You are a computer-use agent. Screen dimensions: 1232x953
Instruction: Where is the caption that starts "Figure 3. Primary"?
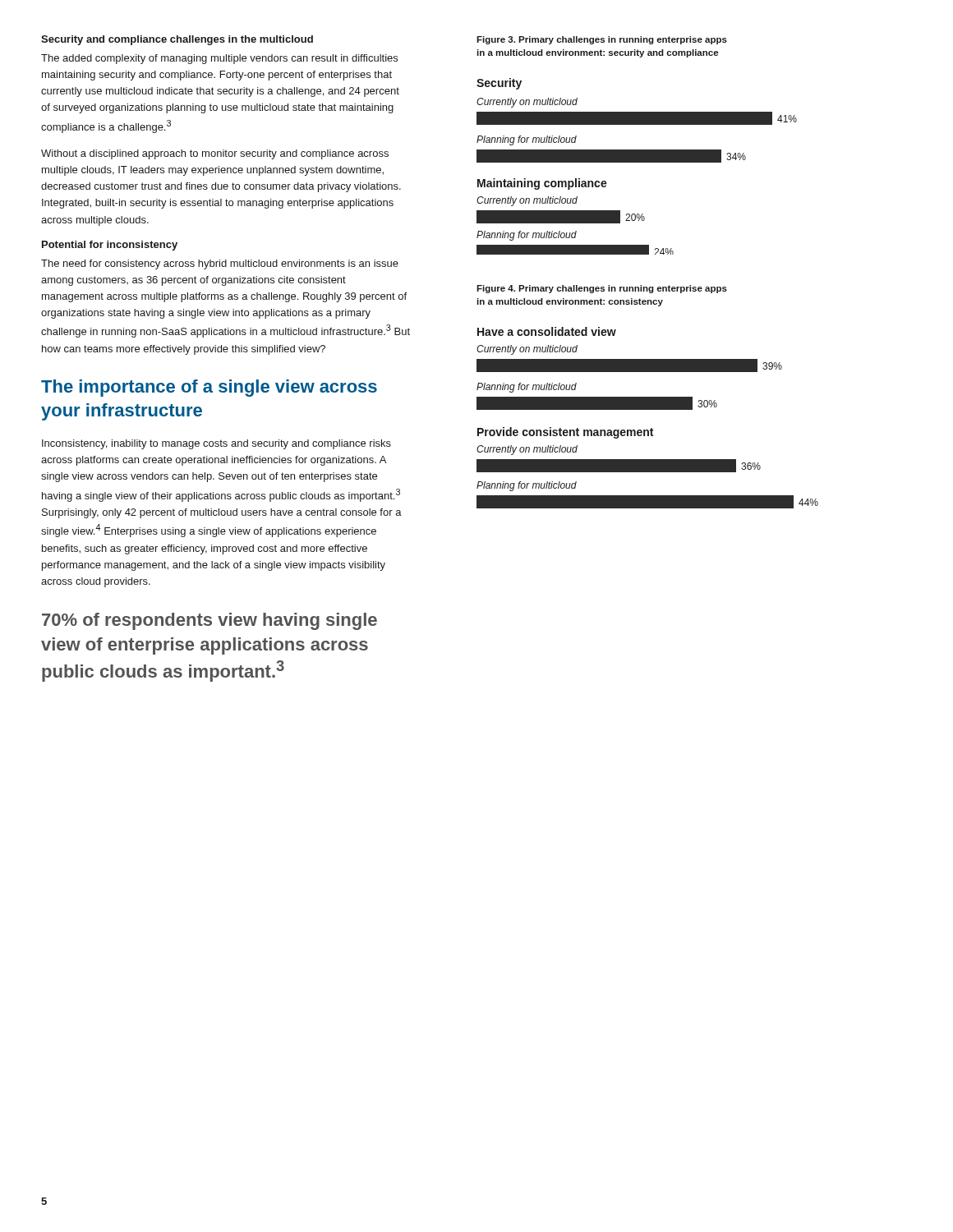click(x=602, y=46)
